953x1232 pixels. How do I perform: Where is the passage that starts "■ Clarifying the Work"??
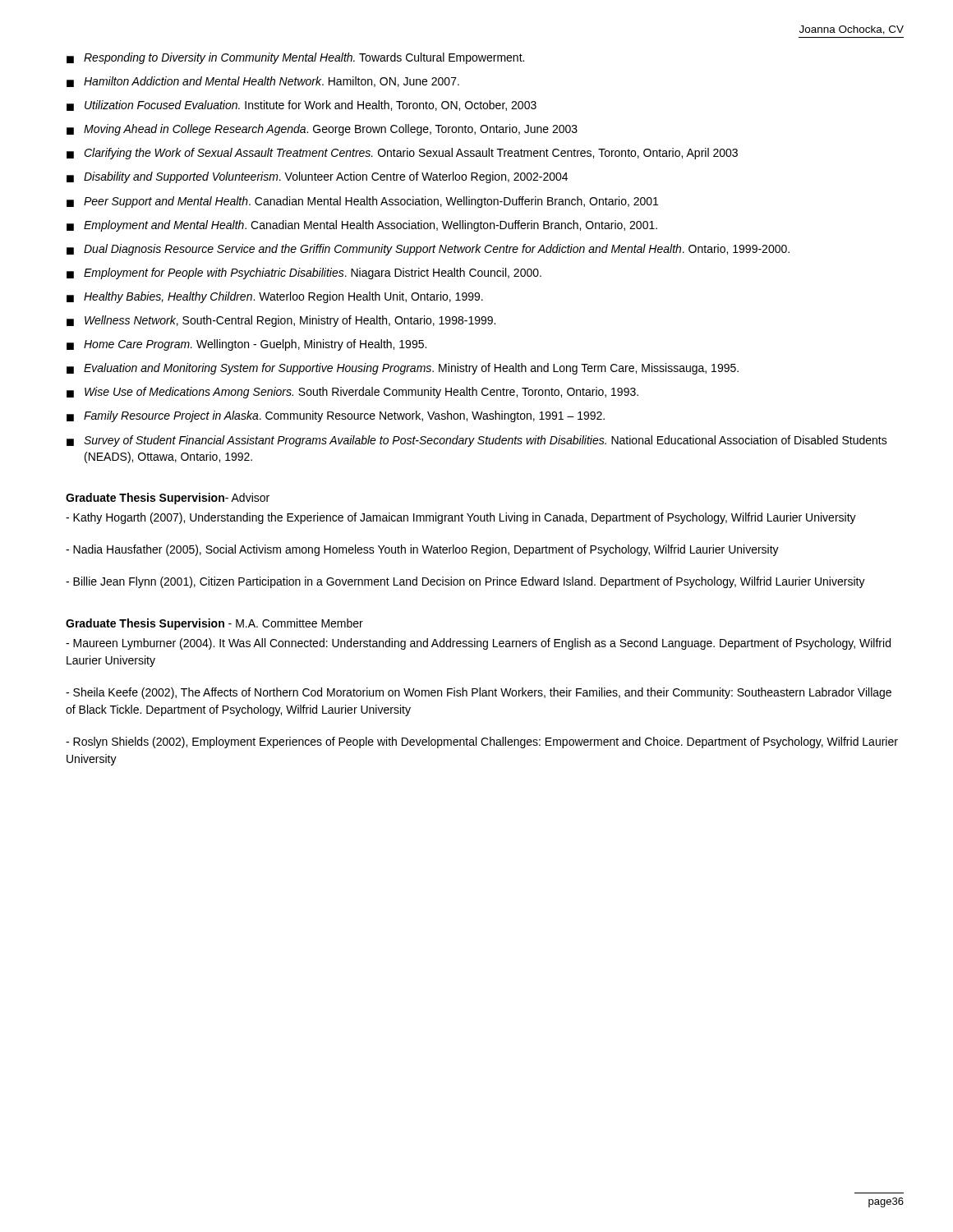(485, 155)
